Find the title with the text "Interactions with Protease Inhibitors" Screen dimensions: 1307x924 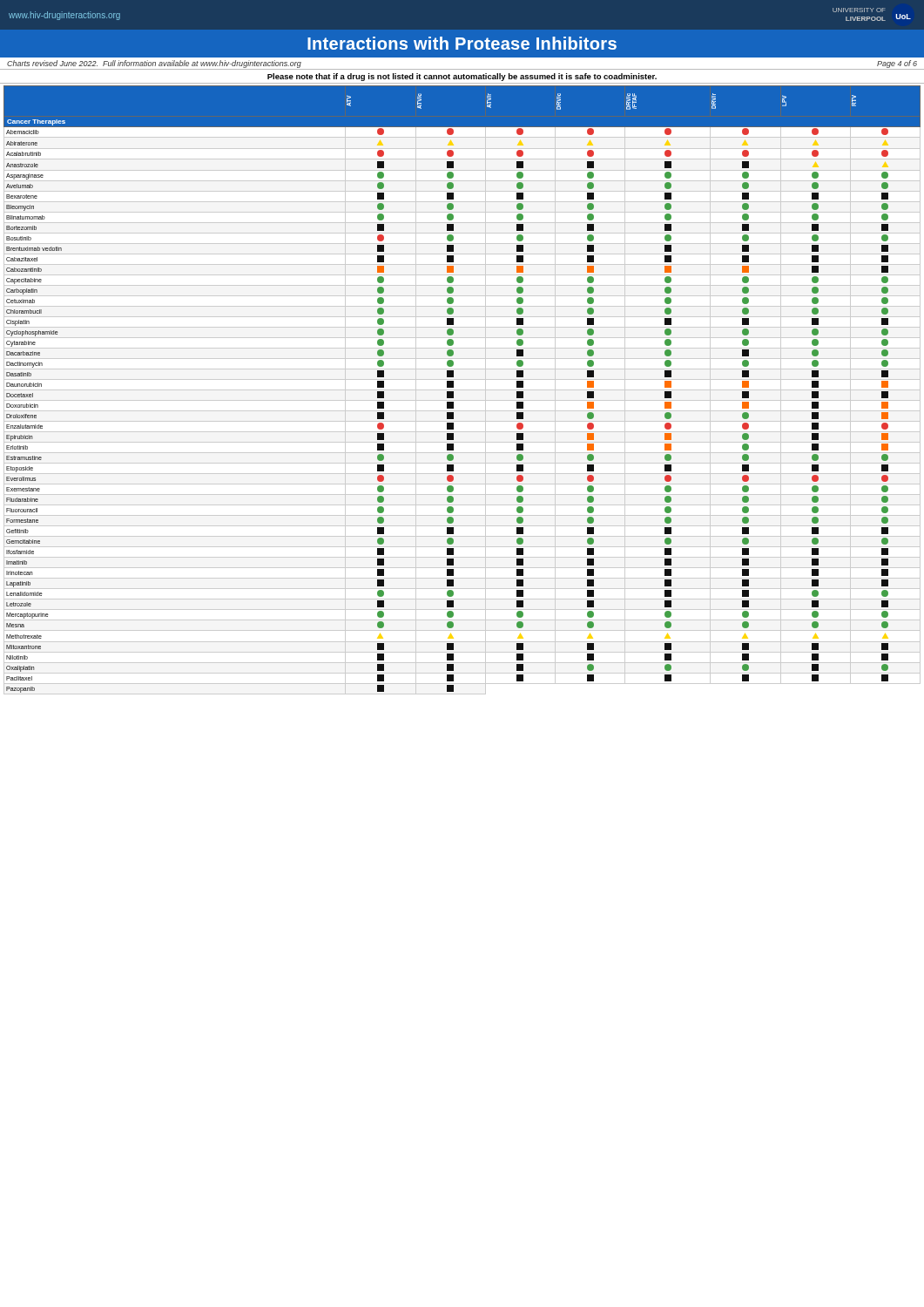coord(462,44)
